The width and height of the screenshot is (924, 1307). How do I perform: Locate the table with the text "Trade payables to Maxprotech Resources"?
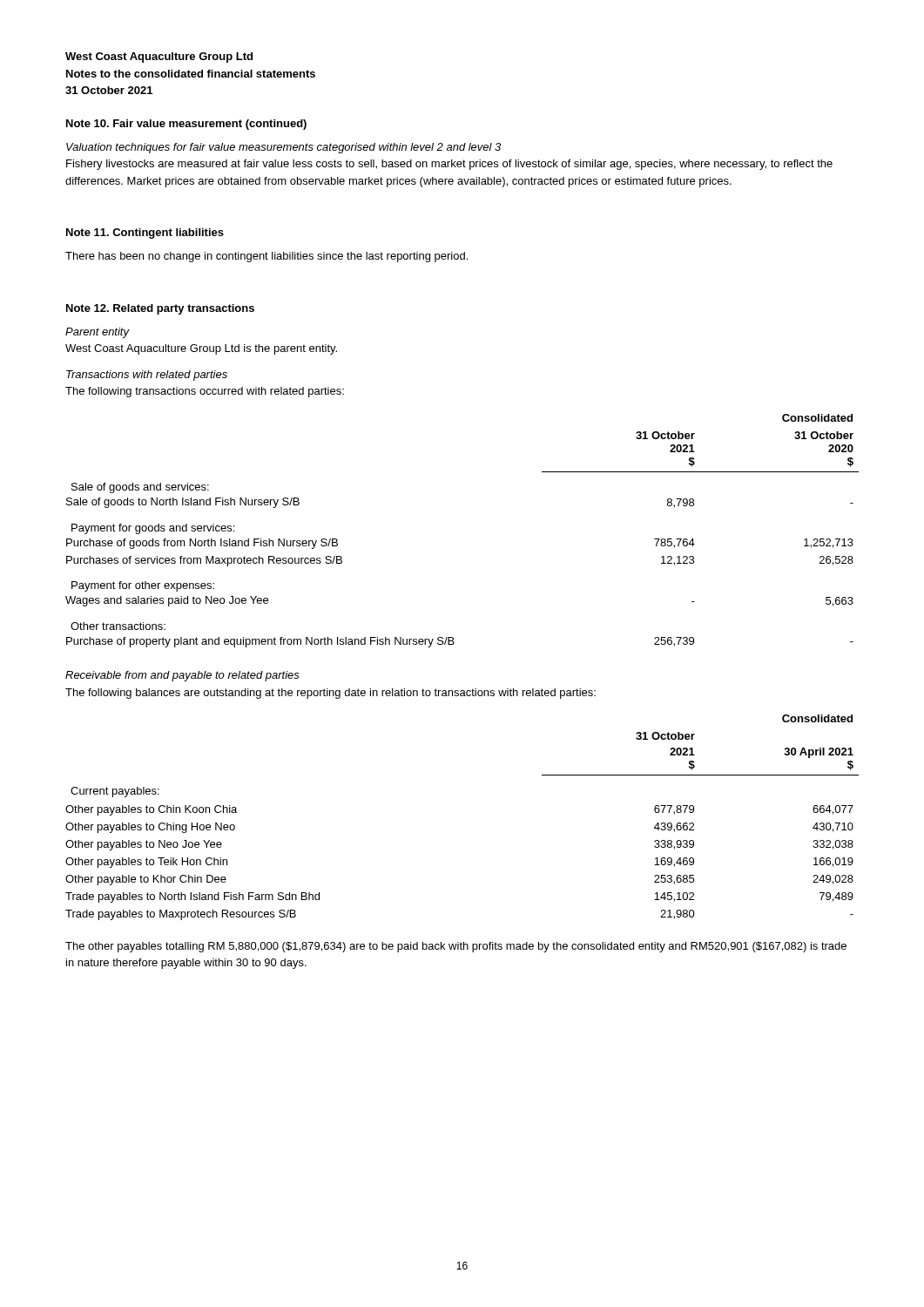click(x=462, y=816)
